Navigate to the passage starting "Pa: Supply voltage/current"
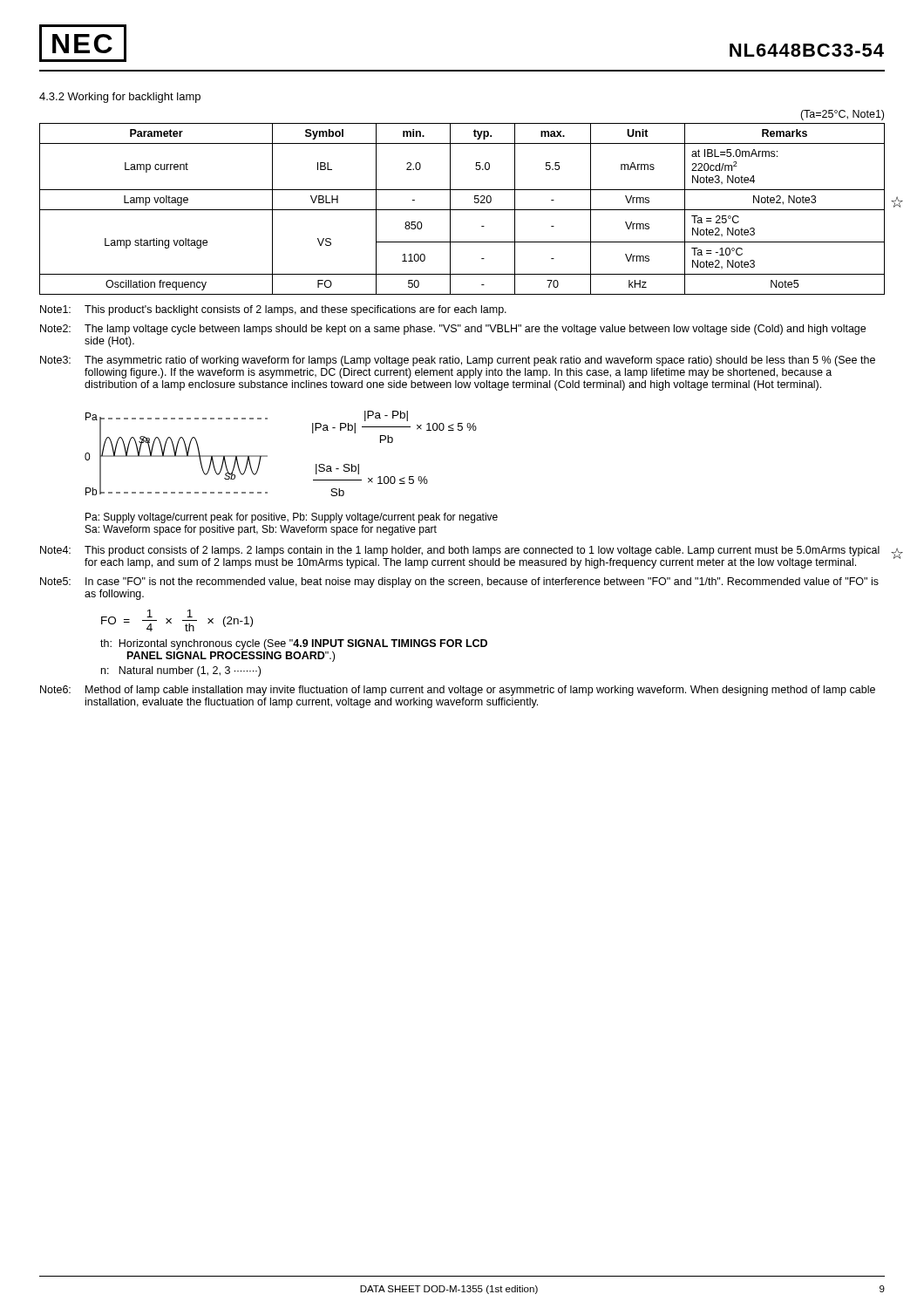Viewport: 924px width, 1308px height. 291,523
